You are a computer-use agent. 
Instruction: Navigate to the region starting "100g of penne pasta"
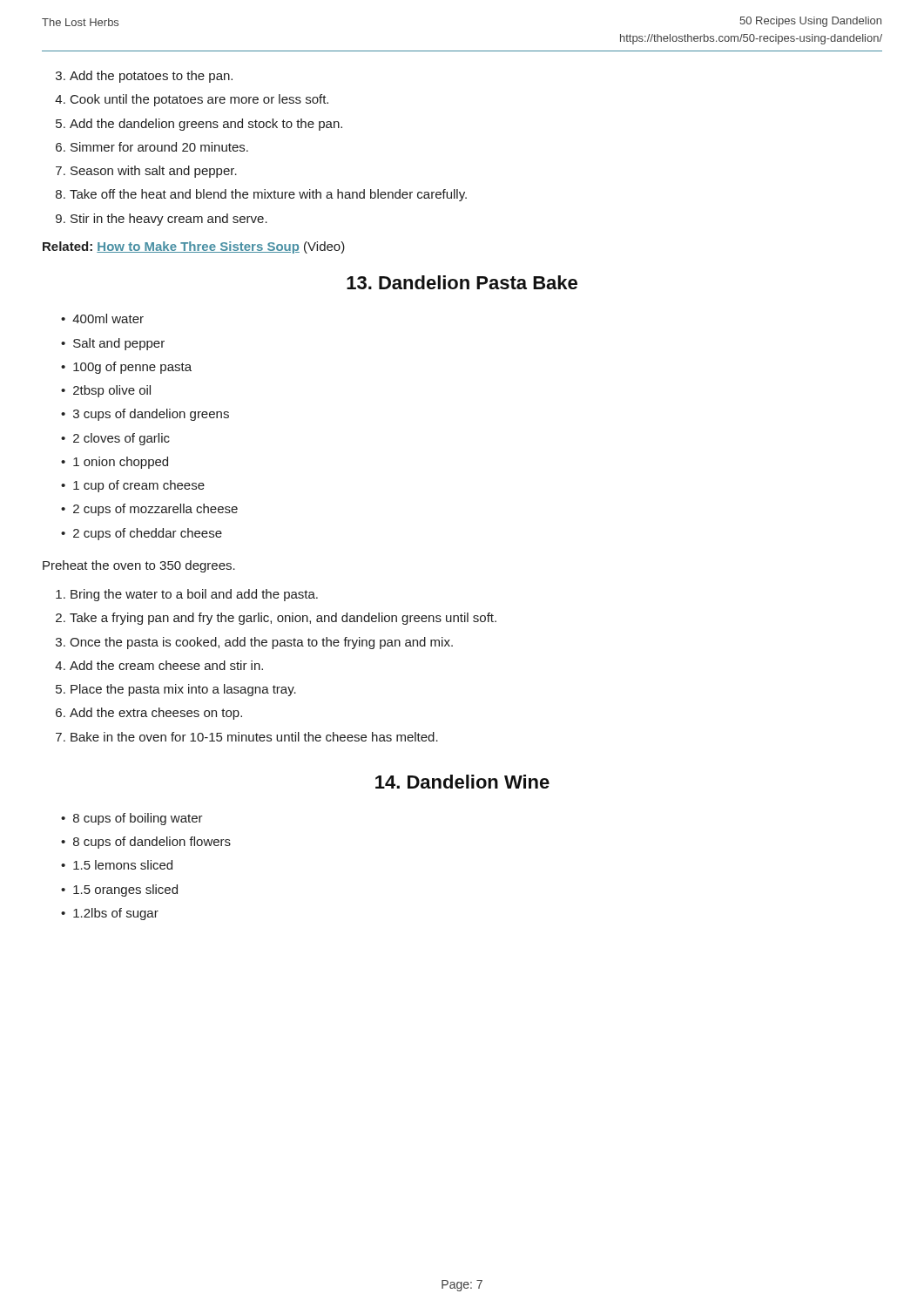click(x=132, y=366)
